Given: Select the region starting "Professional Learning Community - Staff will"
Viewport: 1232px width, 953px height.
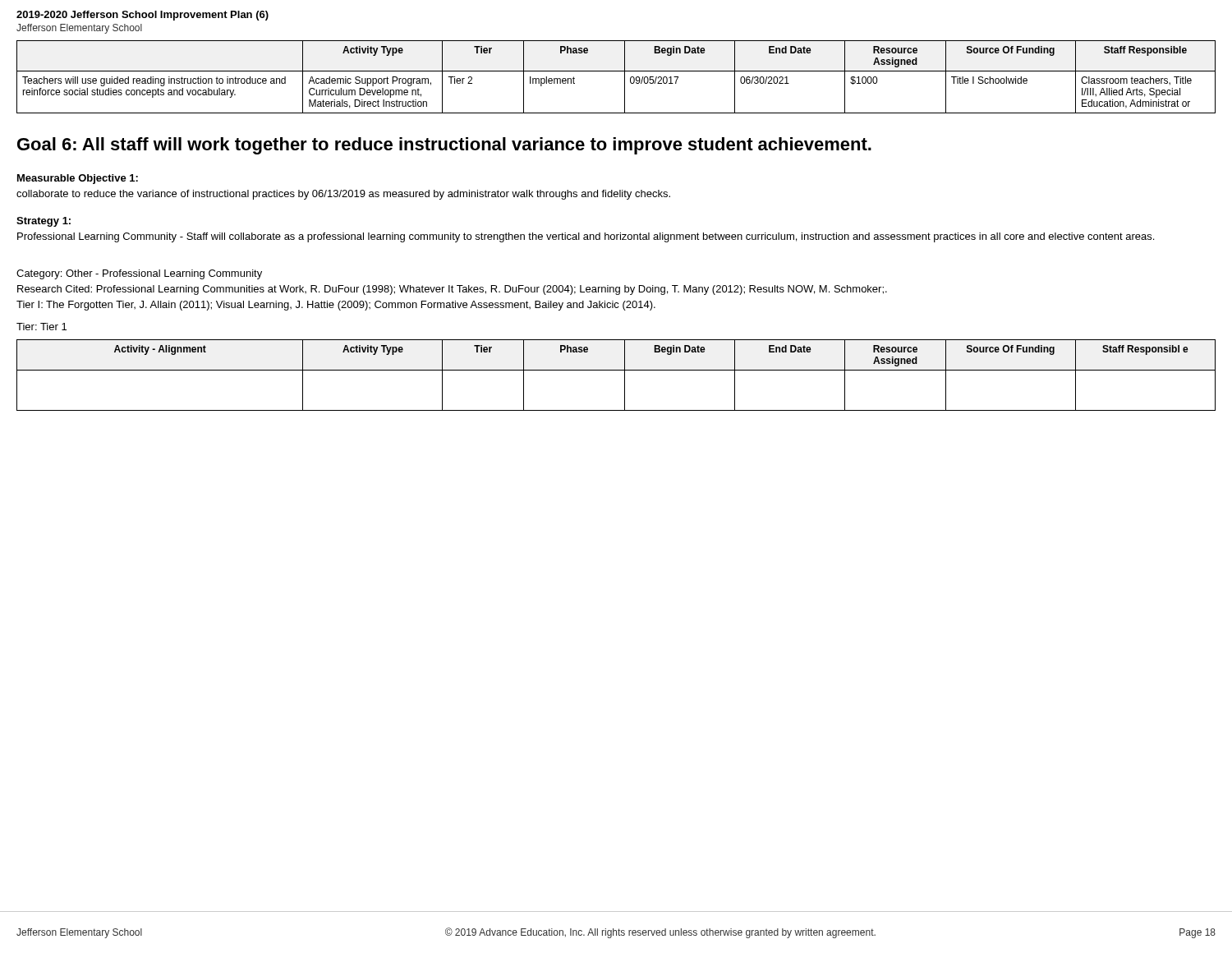Looking at the screenshot, I should pyautogui.click(x=586, y=236).
